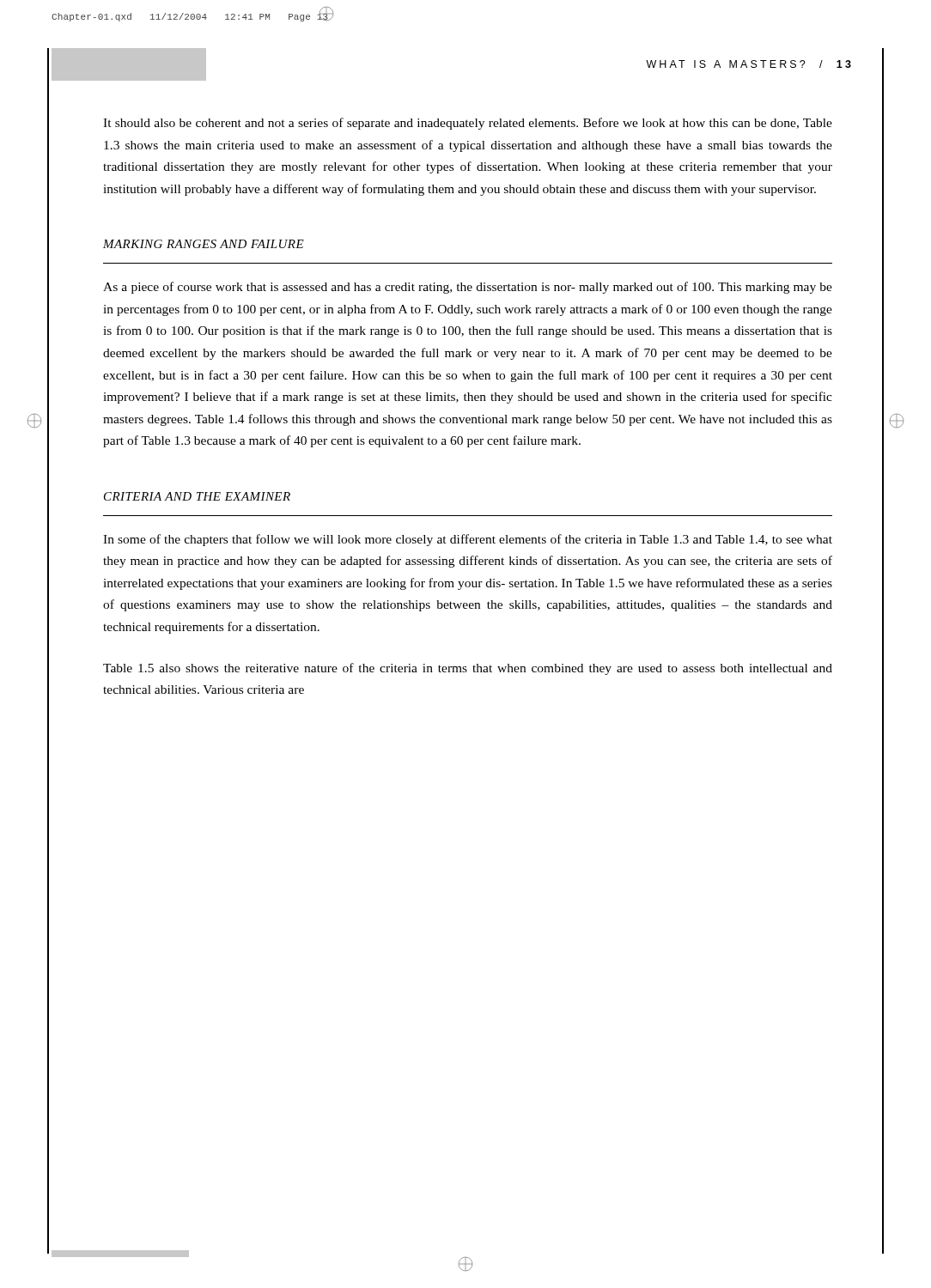
Task: Select the text block that reads "It should also"
Action: click(468, 155)
